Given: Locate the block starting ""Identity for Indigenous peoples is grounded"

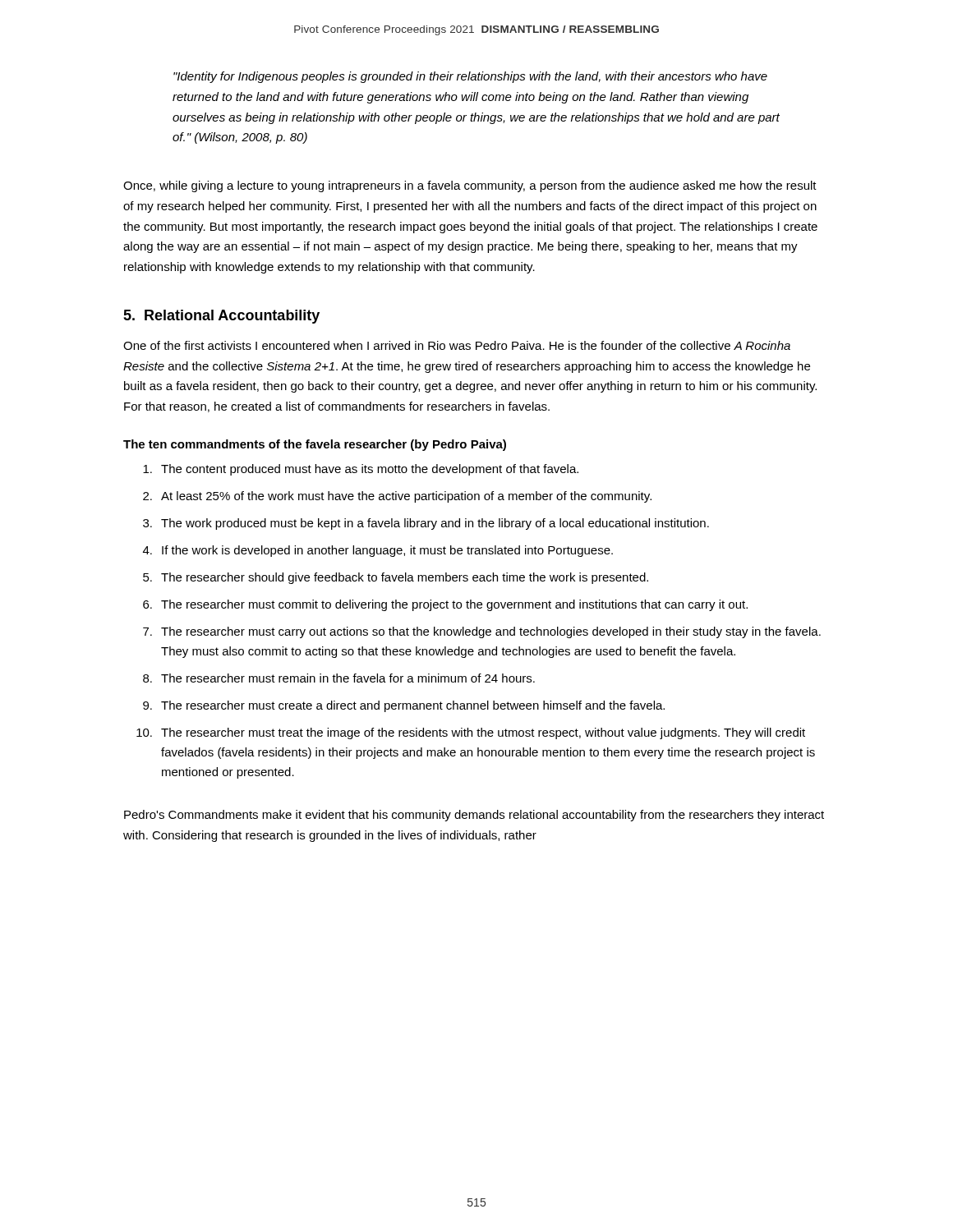Looking at the screenshot, I should (476, 106).
